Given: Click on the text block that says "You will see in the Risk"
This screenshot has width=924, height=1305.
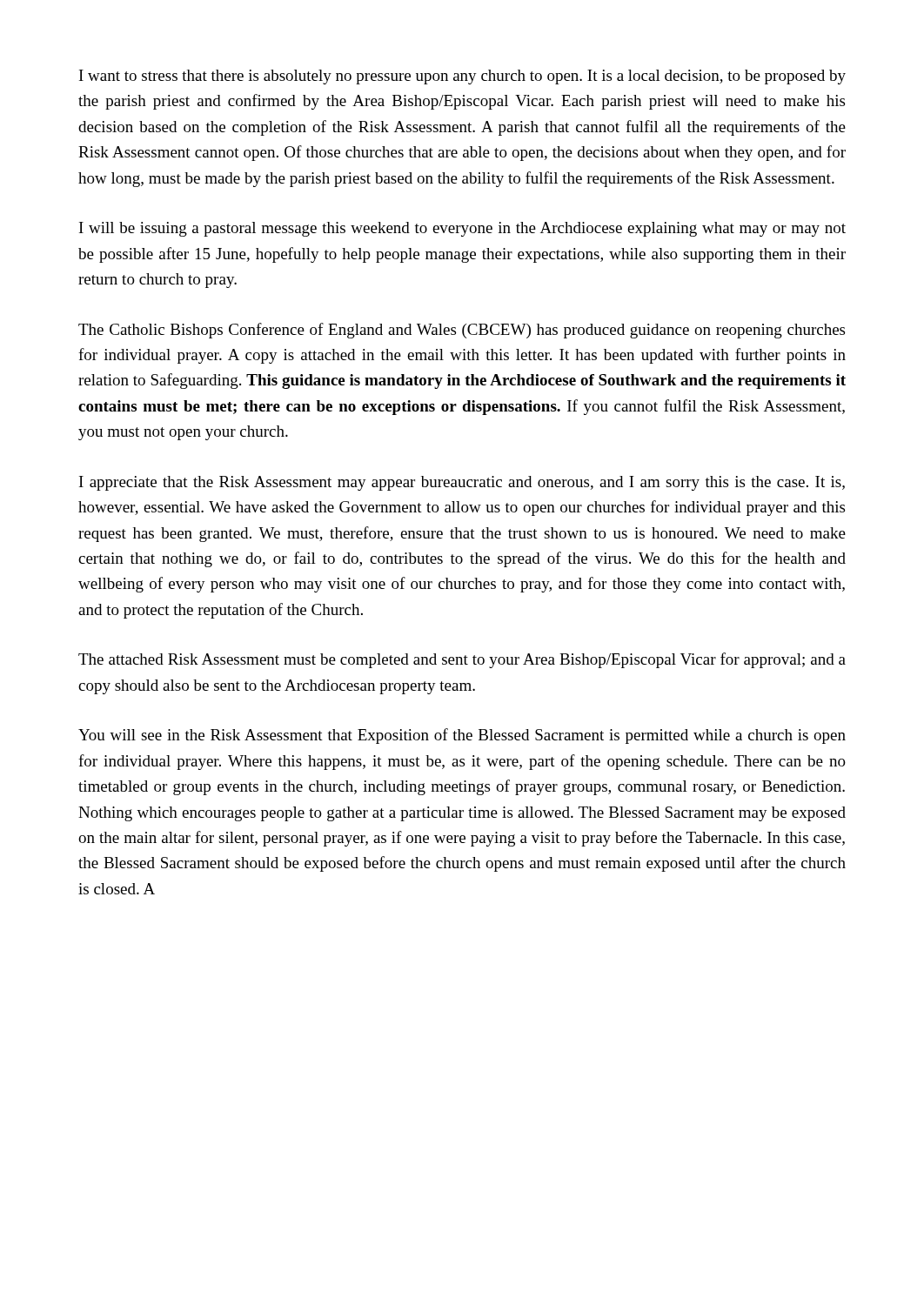Looking at the screenshot, I should tap(462, 812).
